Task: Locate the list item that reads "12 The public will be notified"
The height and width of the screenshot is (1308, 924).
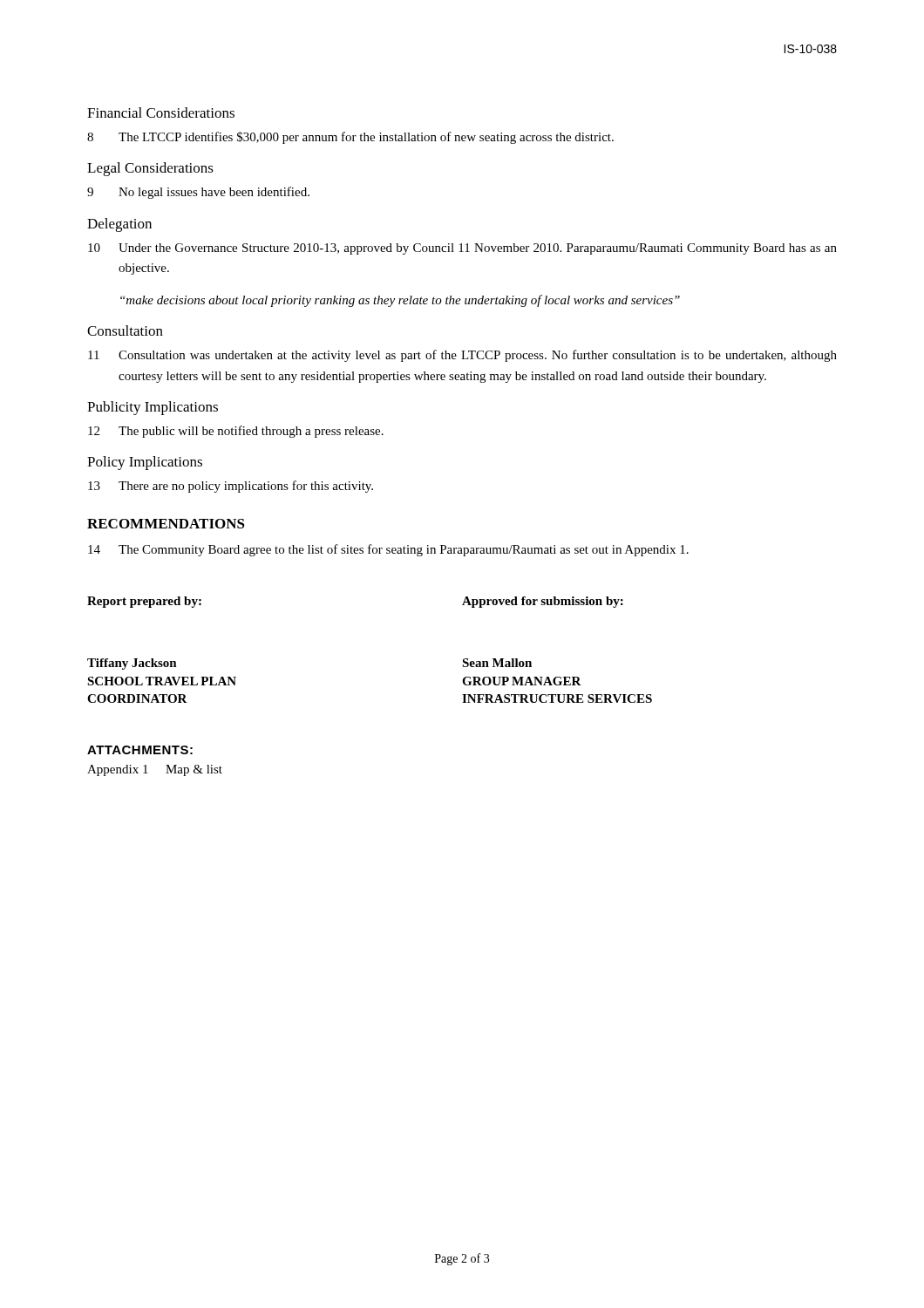Action: pyautogui.click(x=236, y=432)
